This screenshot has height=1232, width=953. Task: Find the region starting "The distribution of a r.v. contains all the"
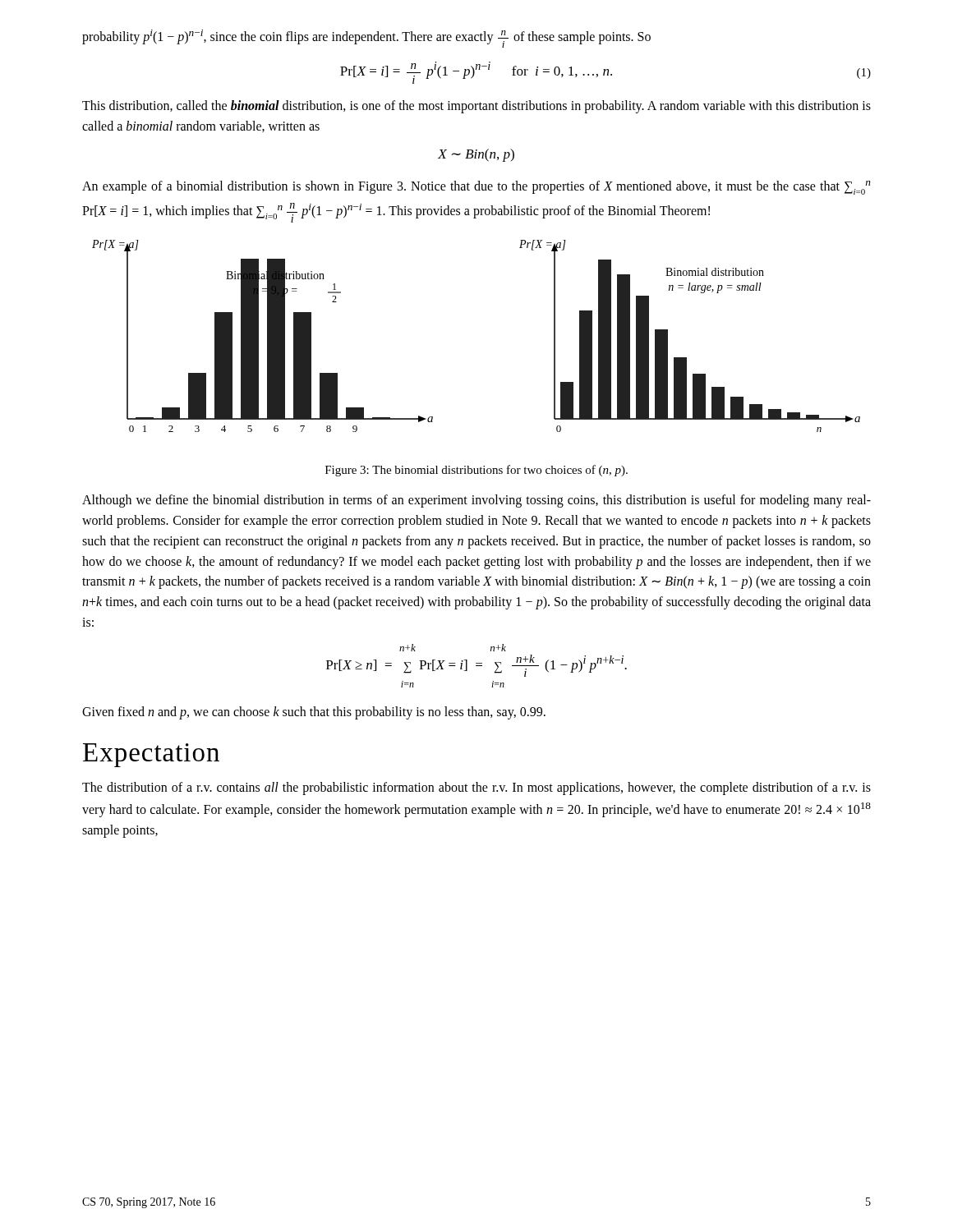[476, 809]
